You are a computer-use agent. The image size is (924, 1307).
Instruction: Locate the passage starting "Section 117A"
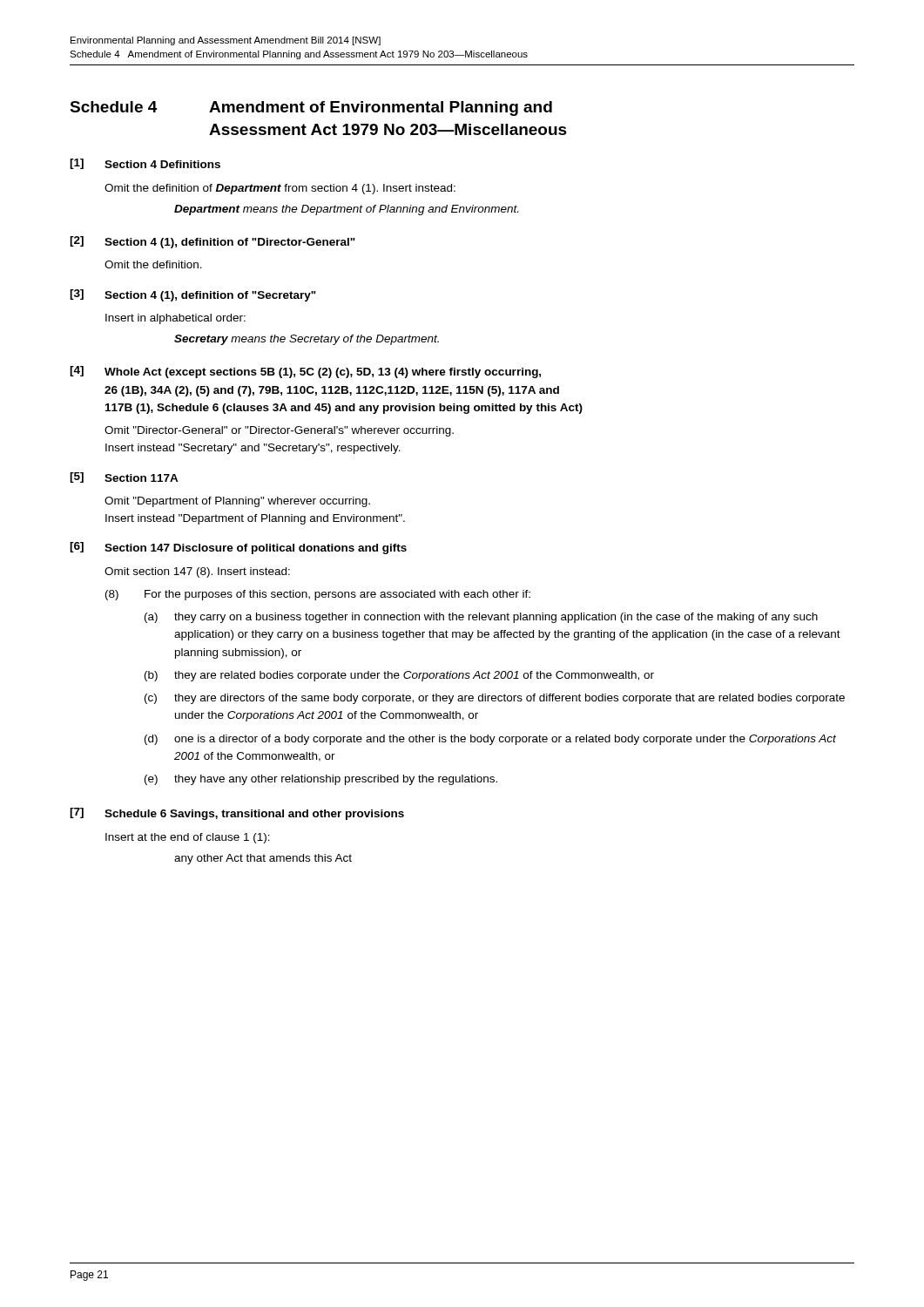[x=141, y=478]
